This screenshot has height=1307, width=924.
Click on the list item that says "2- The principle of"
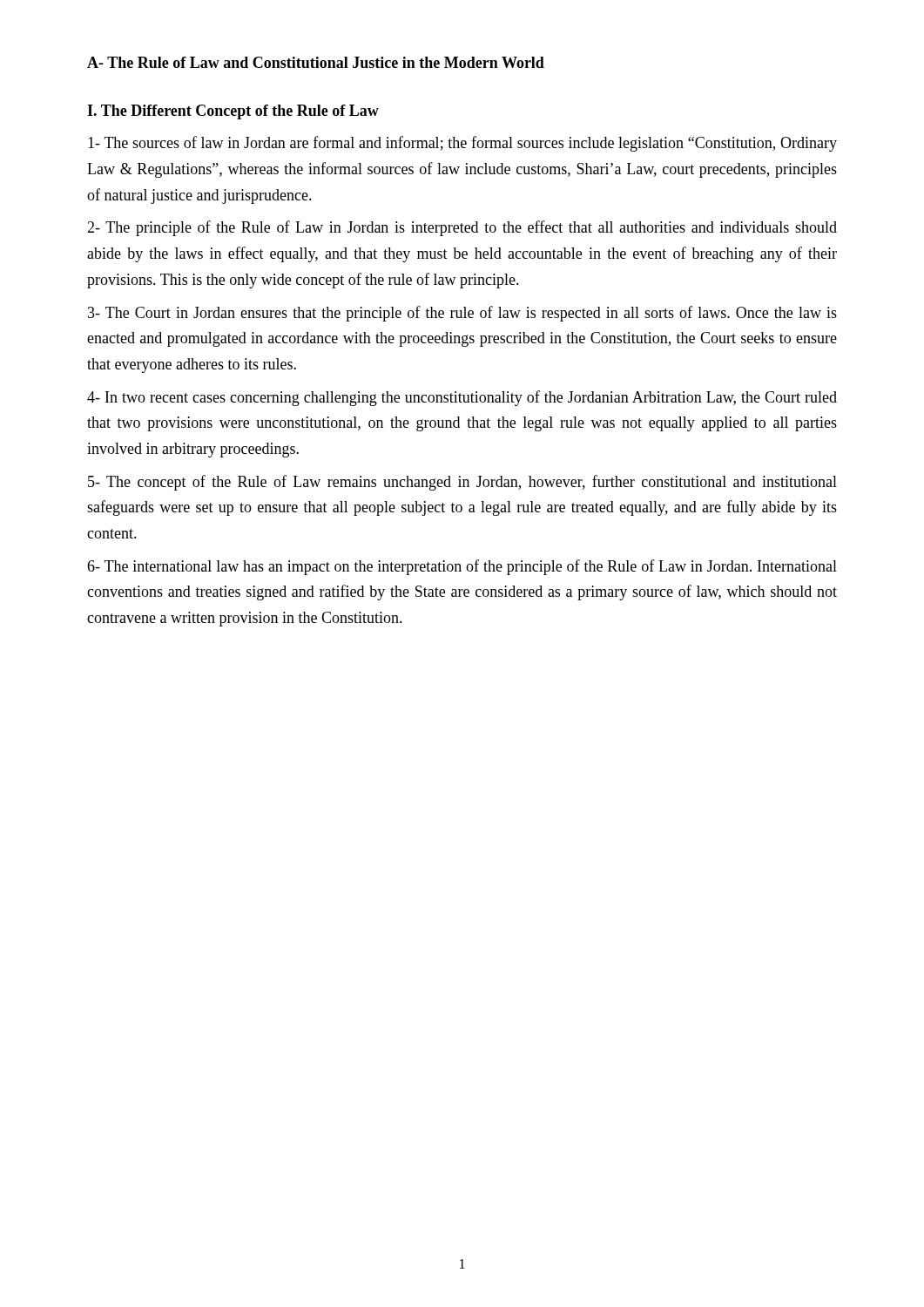462,254
